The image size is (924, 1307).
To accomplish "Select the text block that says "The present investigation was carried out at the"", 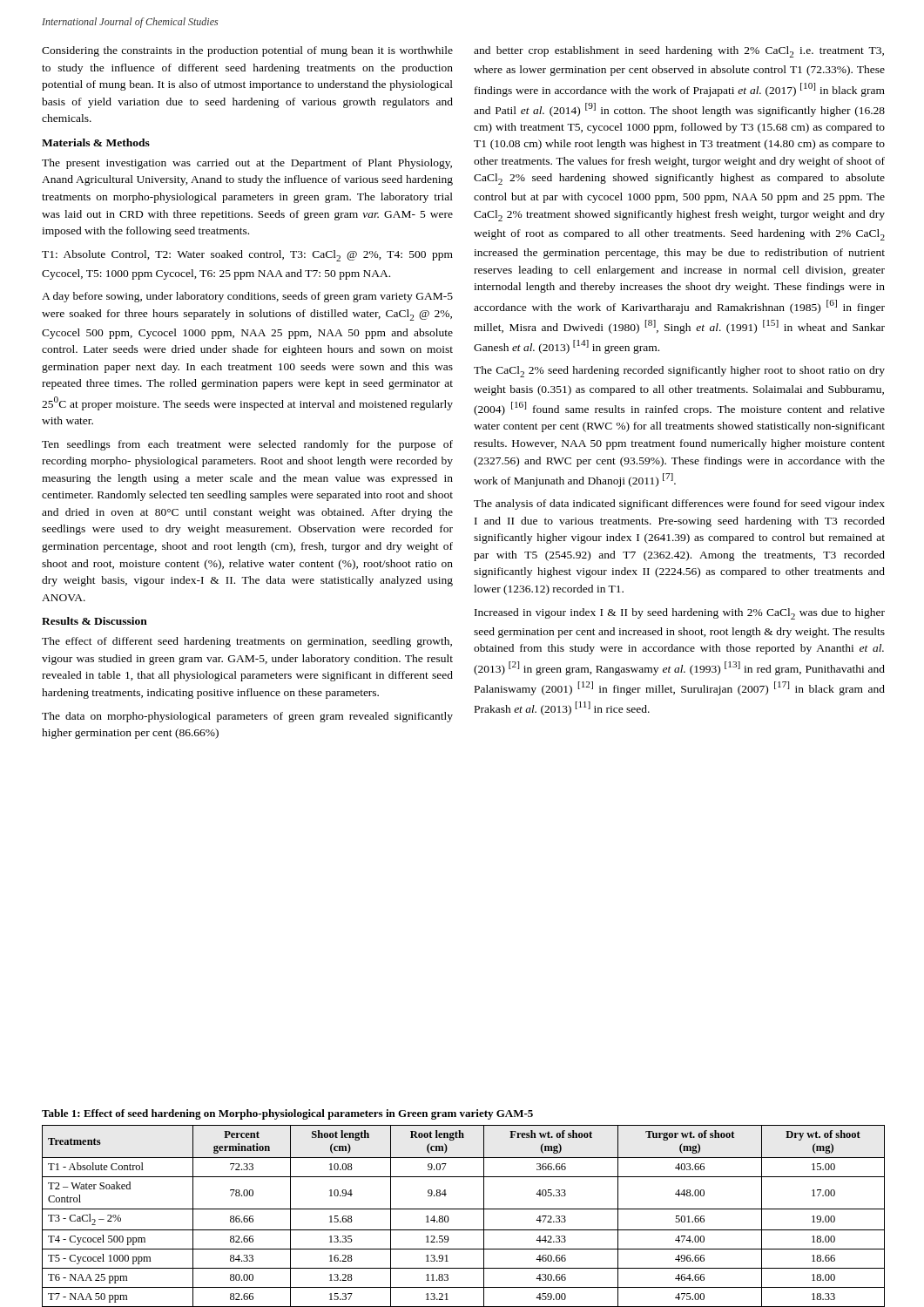I will pyautogui.click(x=247, y=380).
